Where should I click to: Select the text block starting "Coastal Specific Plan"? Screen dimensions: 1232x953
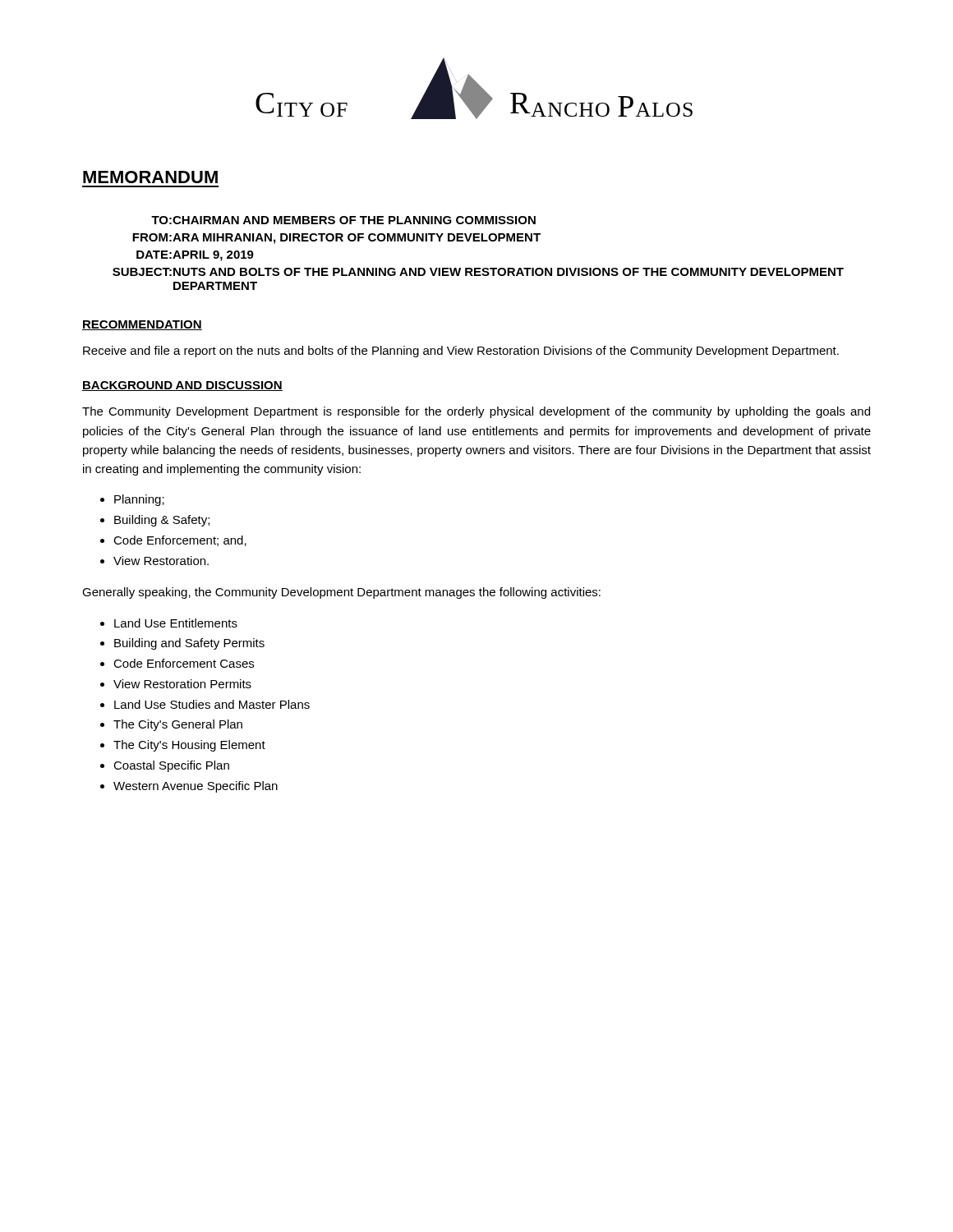coord(172,765)
